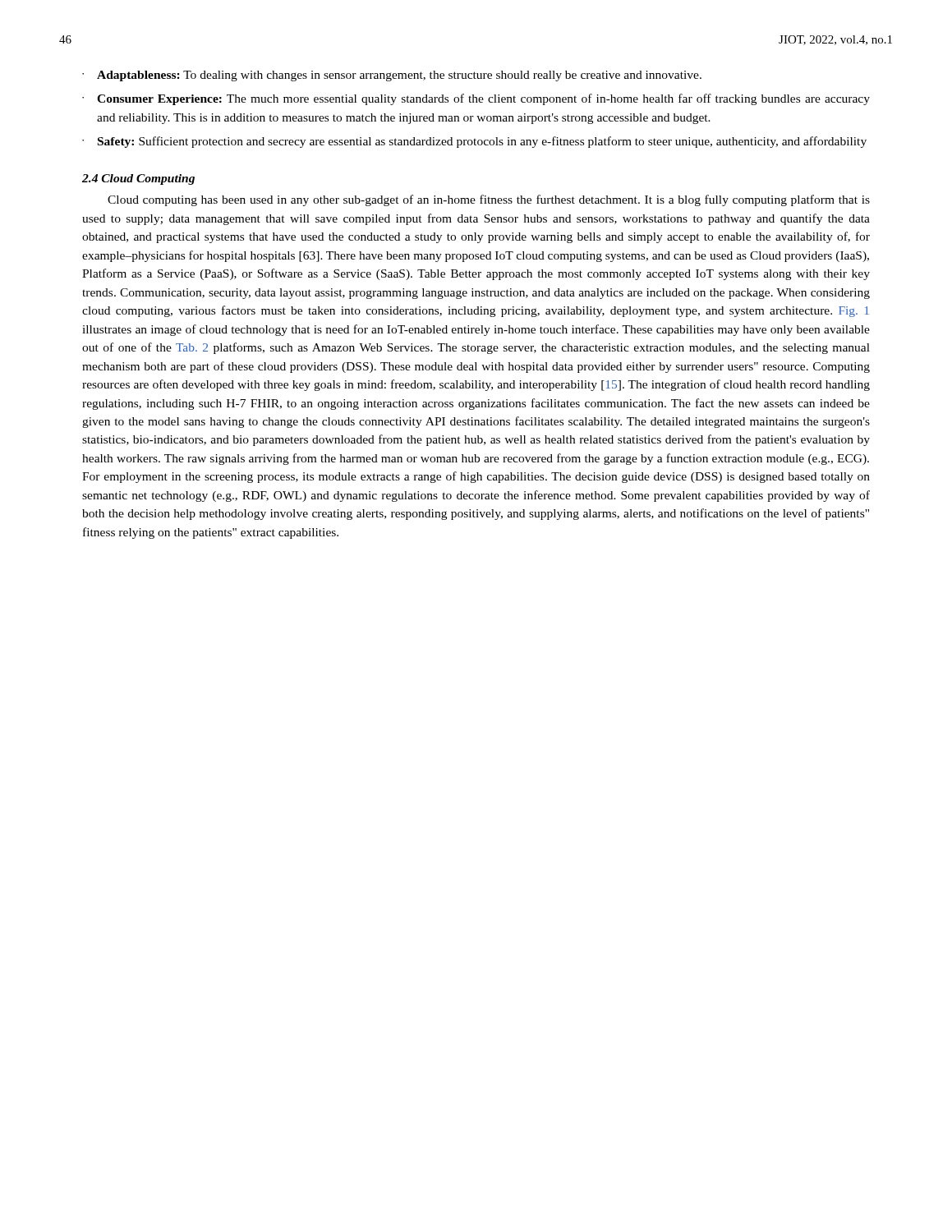Click on the text starting "• Adaptableness: To dealing with changes in sensor"
The width and height of the screenshot is (952, 1232).
click(x=476, y=75)
